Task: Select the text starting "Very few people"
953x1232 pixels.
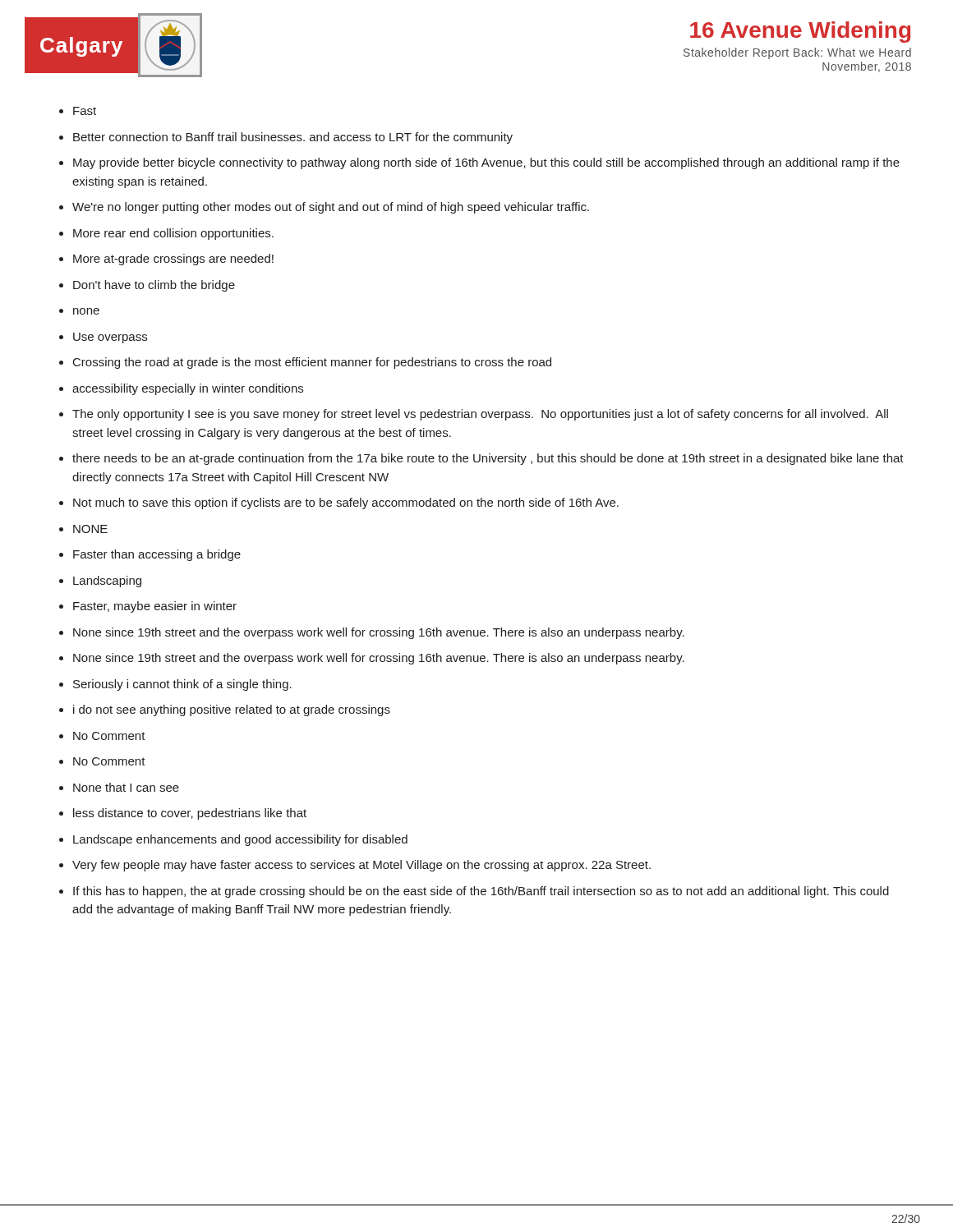Action: [488, 865]
